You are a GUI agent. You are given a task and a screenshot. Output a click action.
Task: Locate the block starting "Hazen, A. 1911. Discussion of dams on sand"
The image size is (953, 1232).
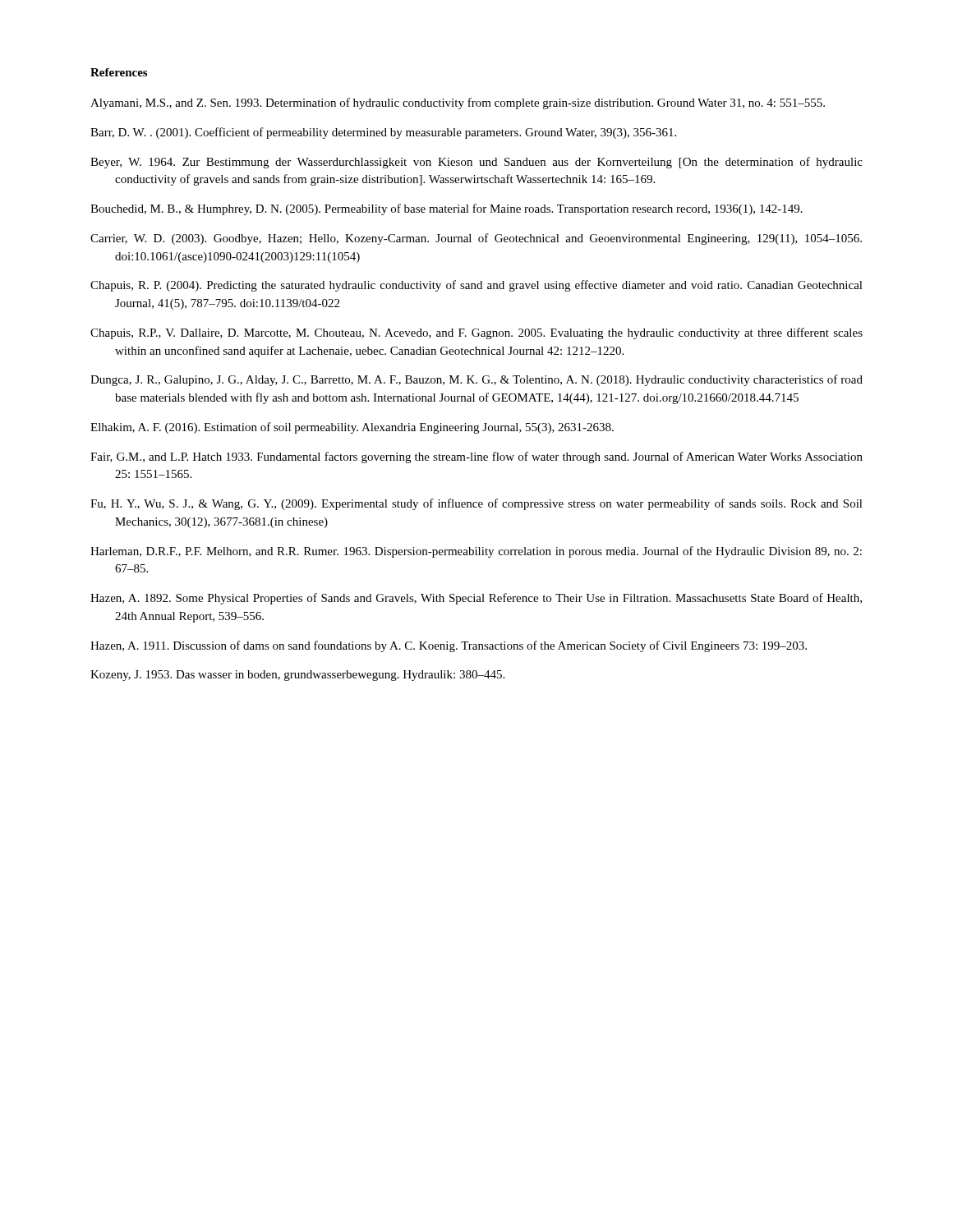pyautogui.click(x=449, y=646)
